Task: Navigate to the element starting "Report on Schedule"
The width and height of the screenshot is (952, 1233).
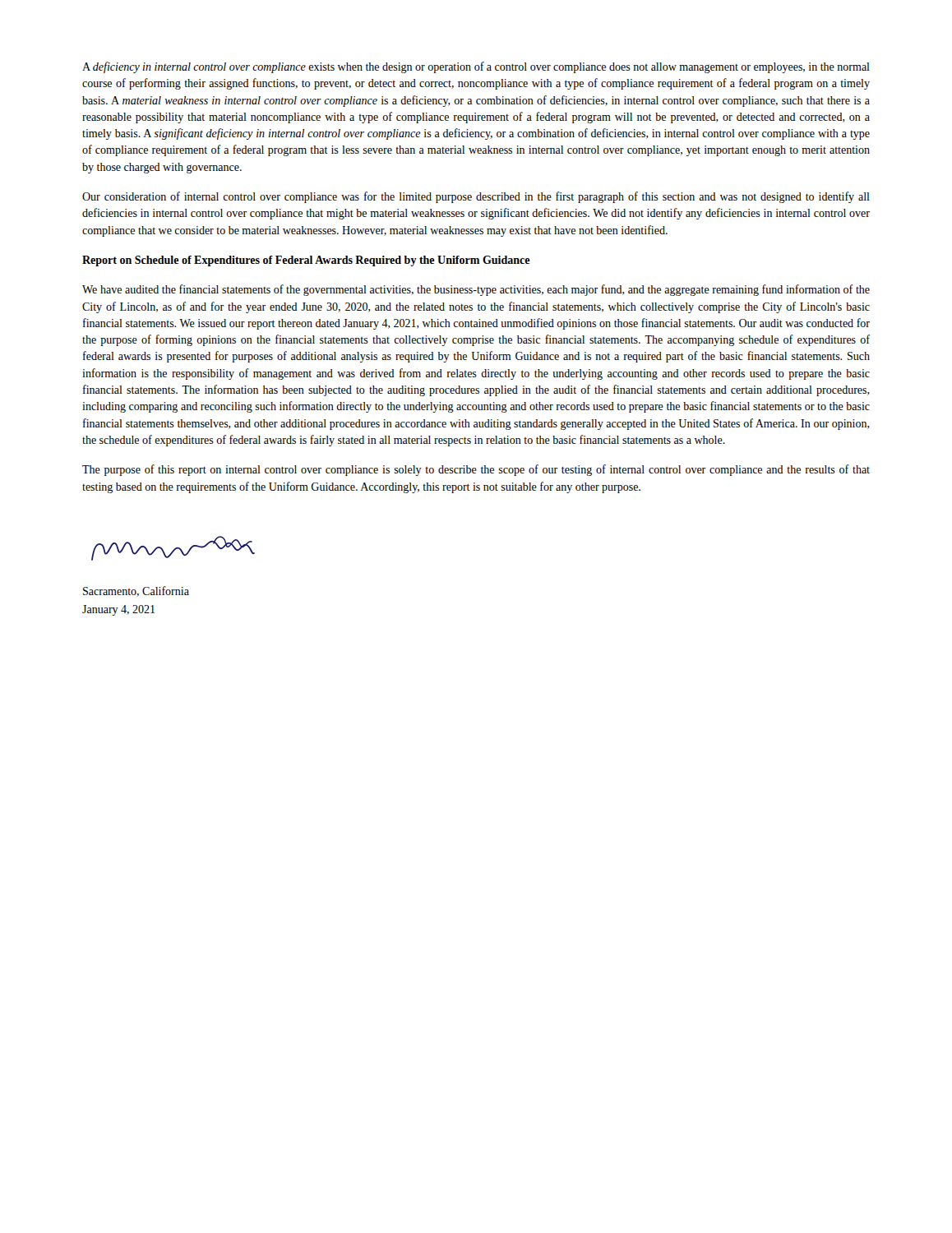Action: 306,260
